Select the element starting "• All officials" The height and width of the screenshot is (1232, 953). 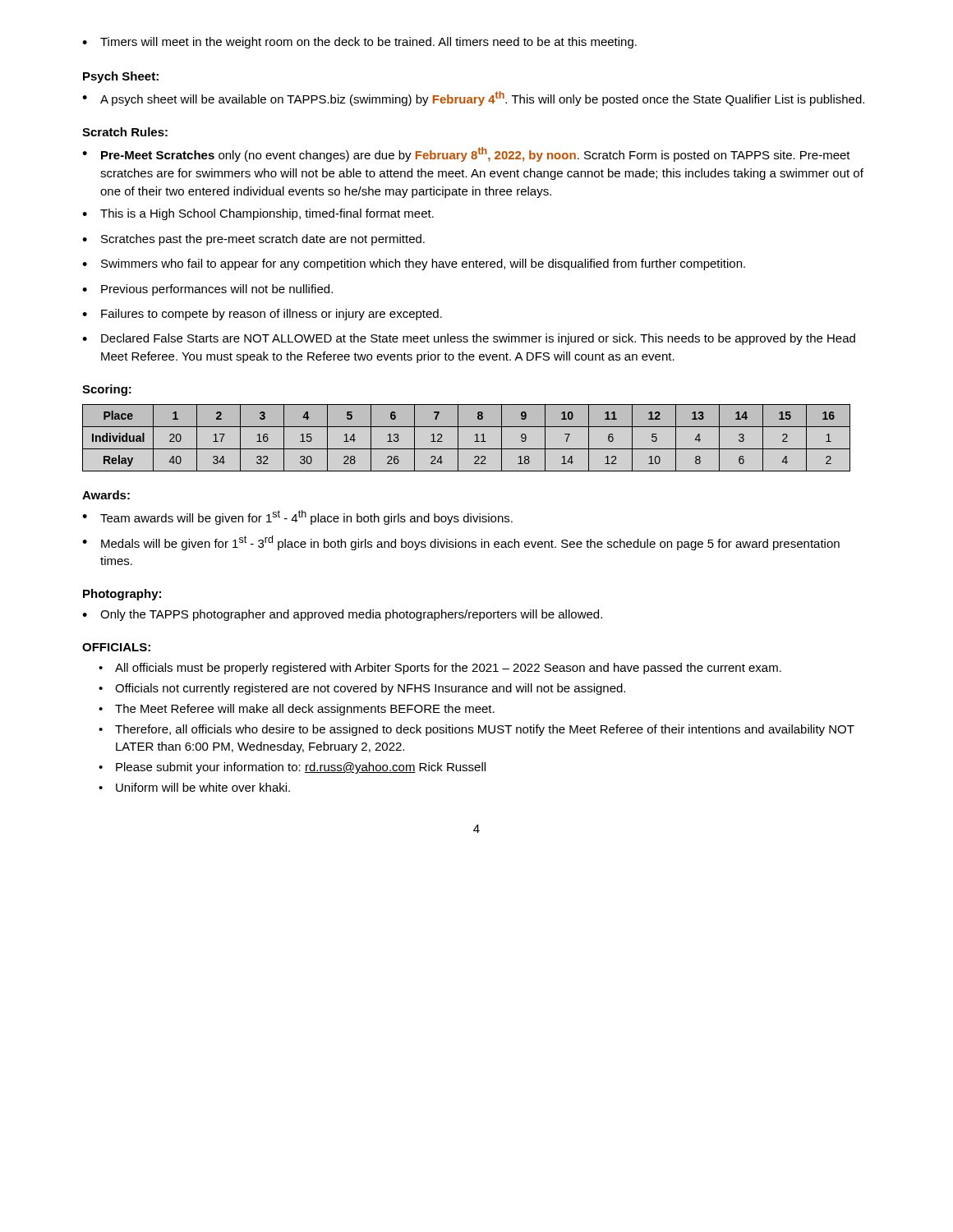click(440, 668)
